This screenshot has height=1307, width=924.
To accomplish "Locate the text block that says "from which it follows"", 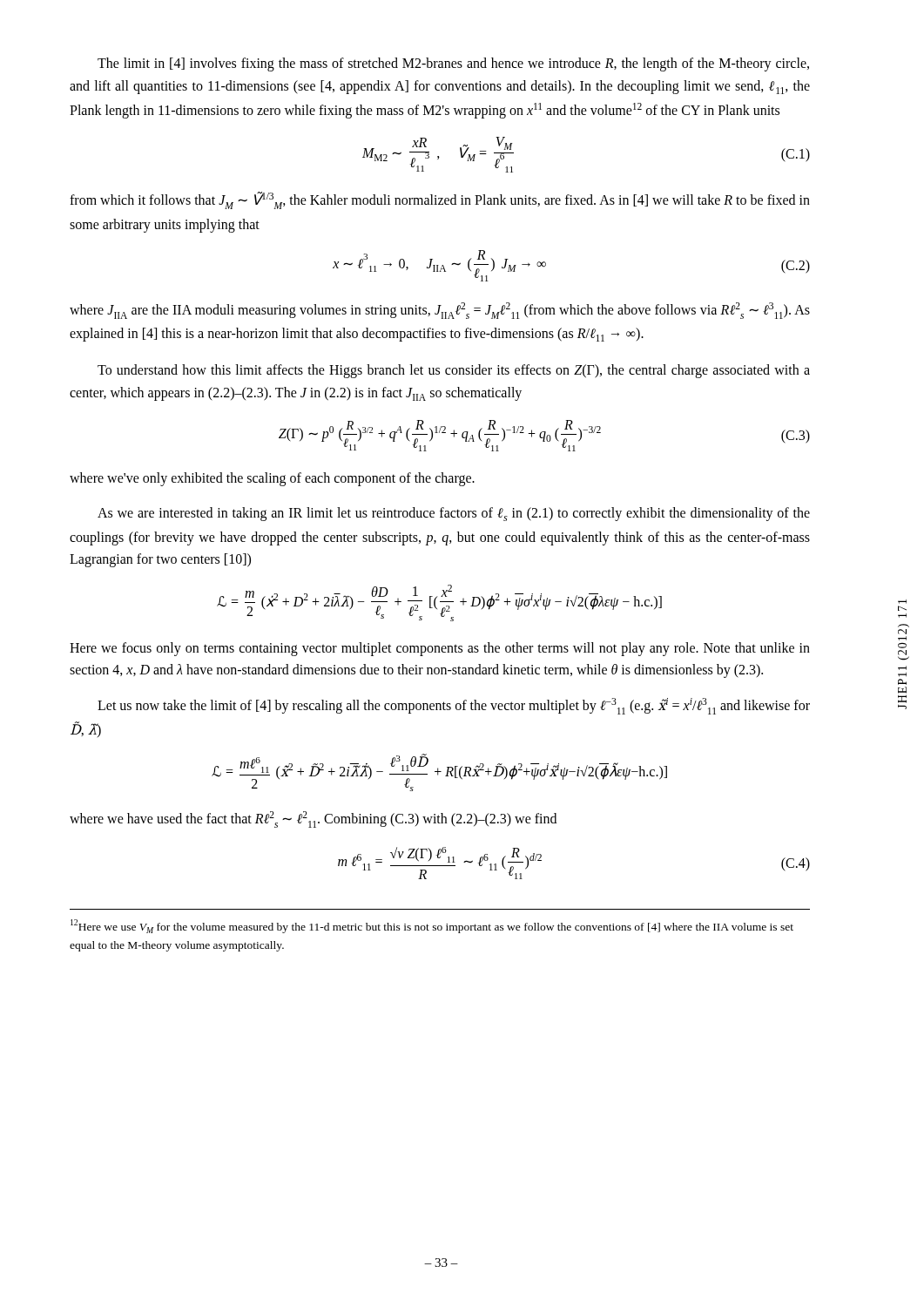I will coord(440,211).
